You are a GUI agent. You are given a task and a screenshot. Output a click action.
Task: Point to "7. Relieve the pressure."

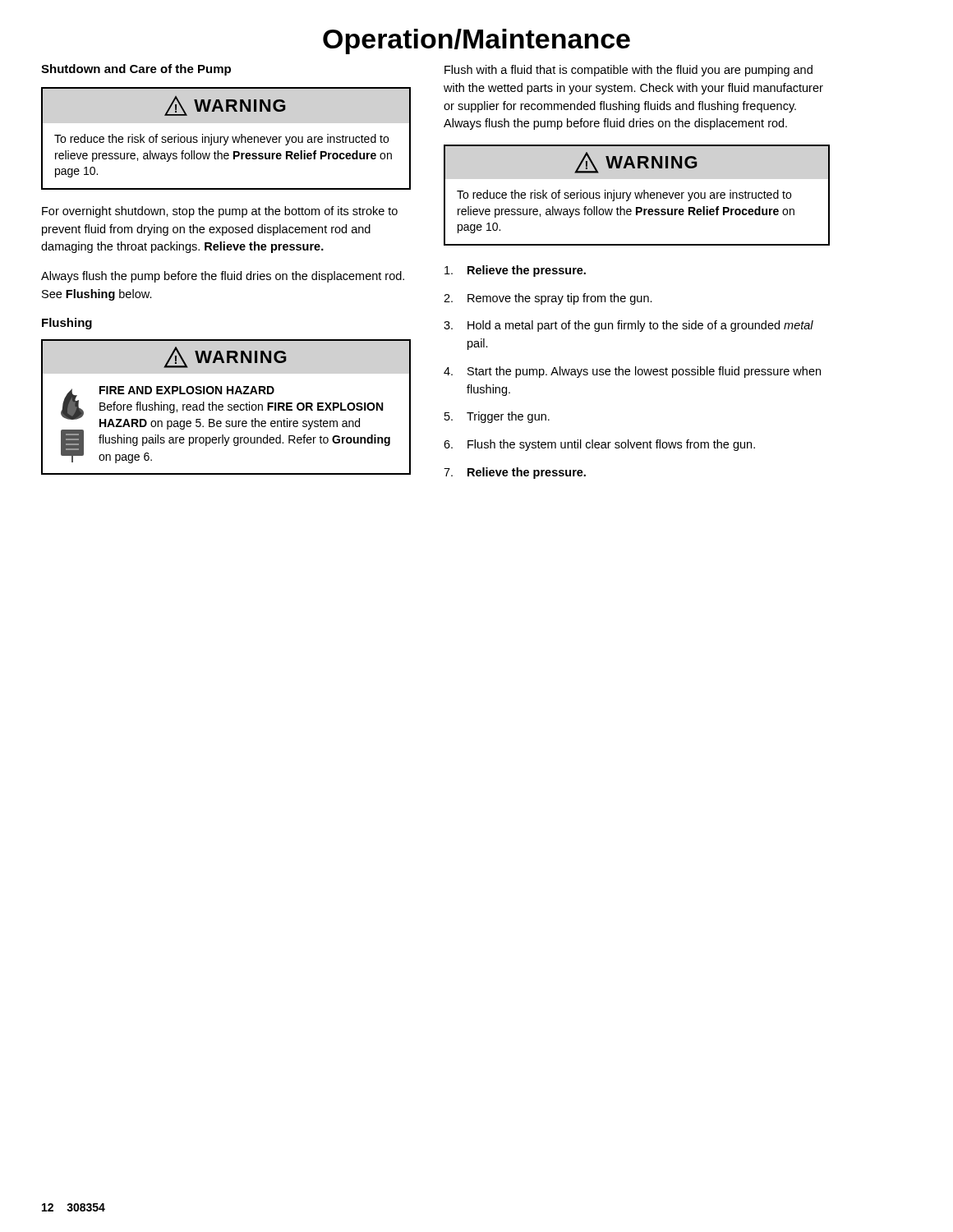515,473
